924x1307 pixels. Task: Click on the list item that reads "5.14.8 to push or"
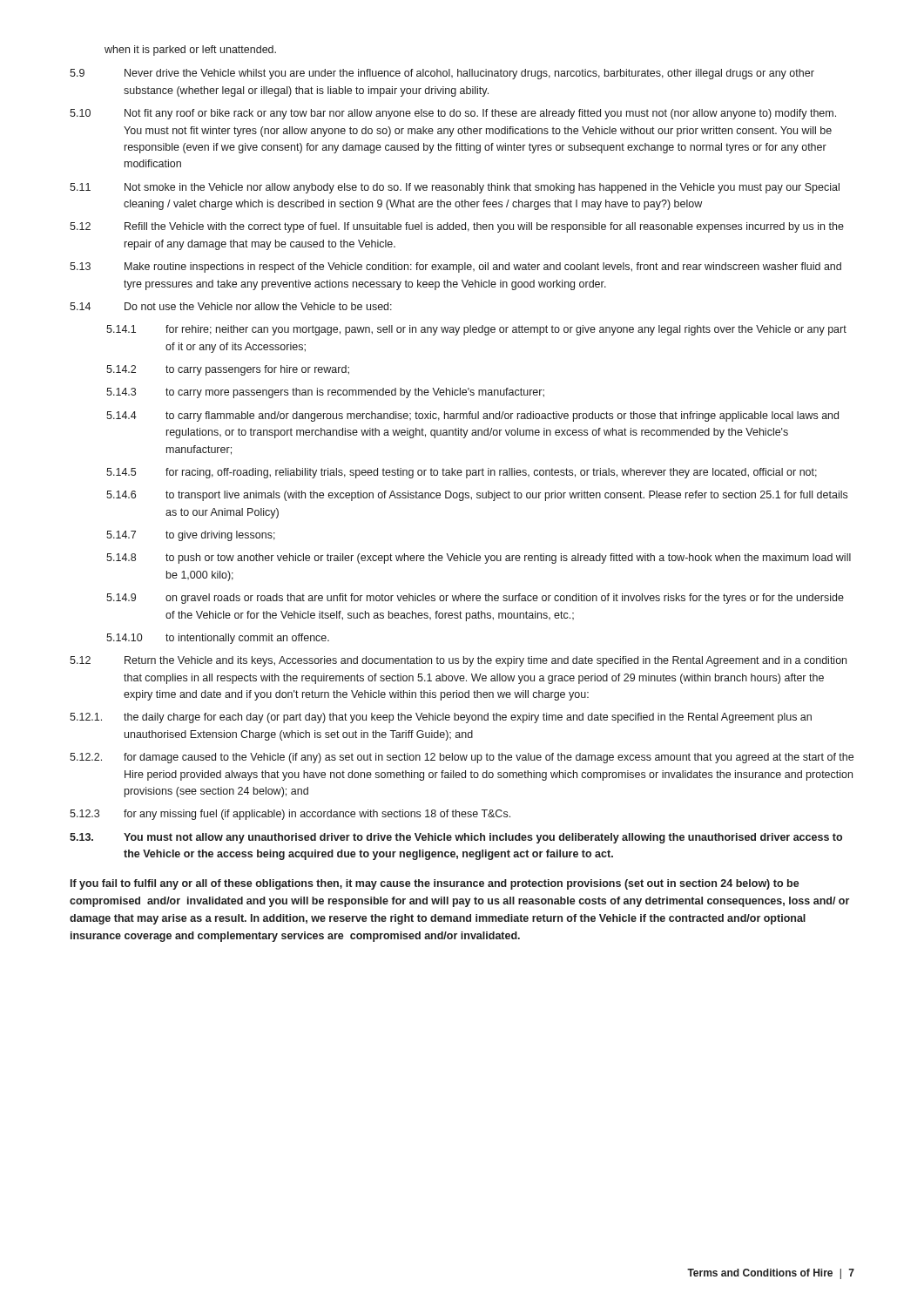480,567
